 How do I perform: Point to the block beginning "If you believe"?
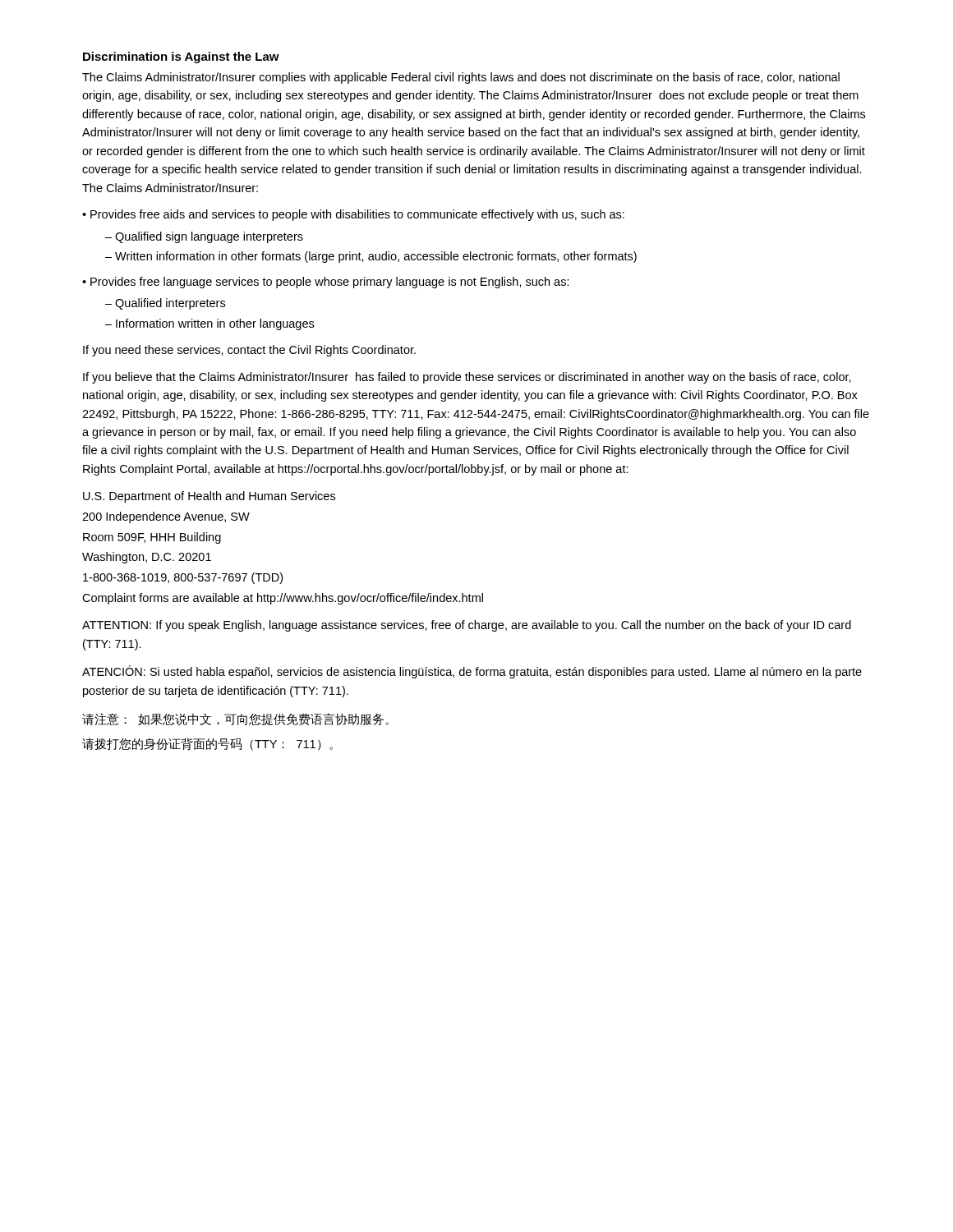coord(476,423)
